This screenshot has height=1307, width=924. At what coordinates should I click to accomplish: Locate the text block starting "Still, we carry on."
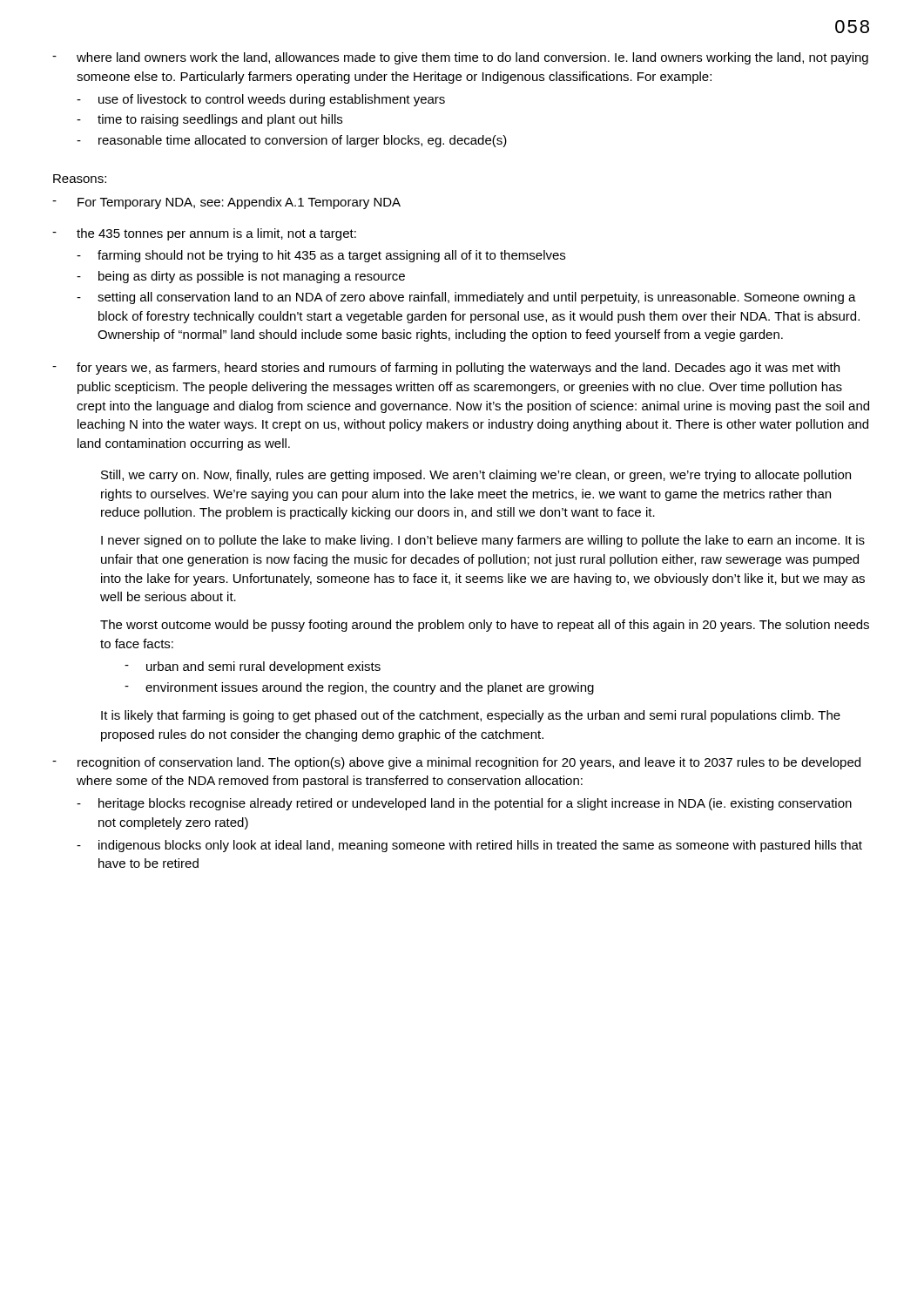(476, 493)
